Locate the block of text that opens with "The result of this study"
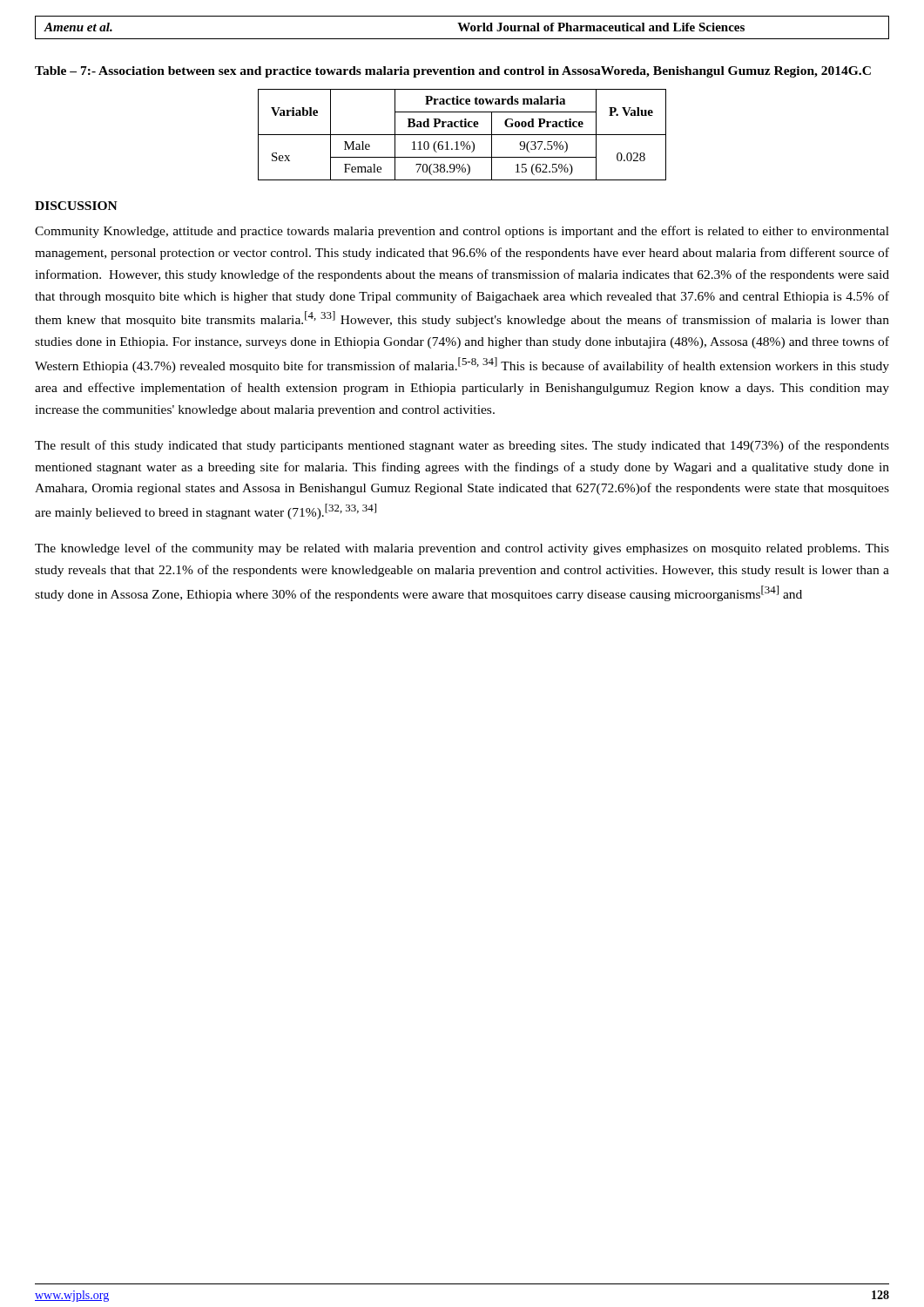 (x=462, y=478)
